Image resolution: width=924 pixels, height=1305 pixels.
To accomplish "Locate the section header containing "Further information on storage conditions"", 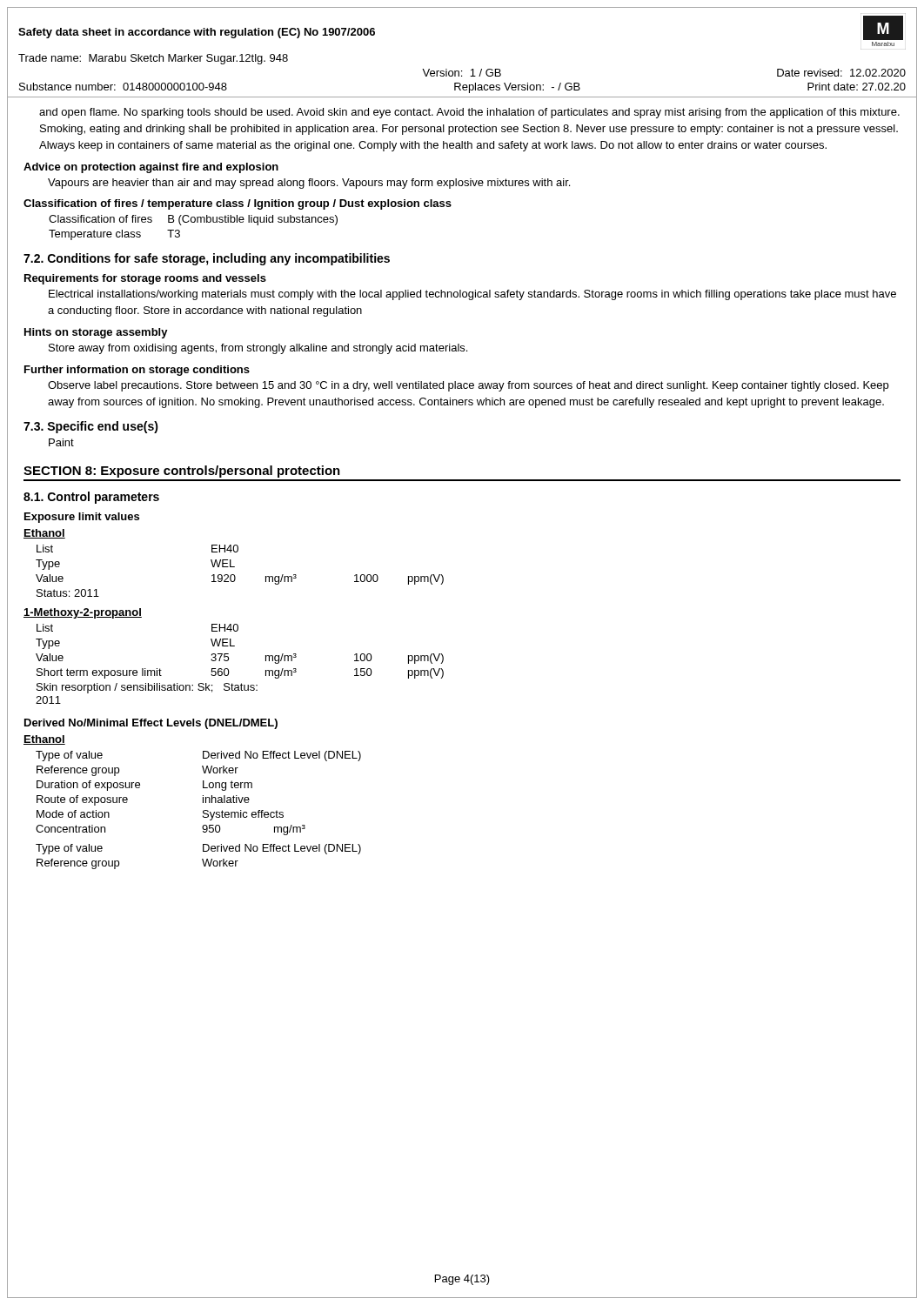I will coord(137,369).
